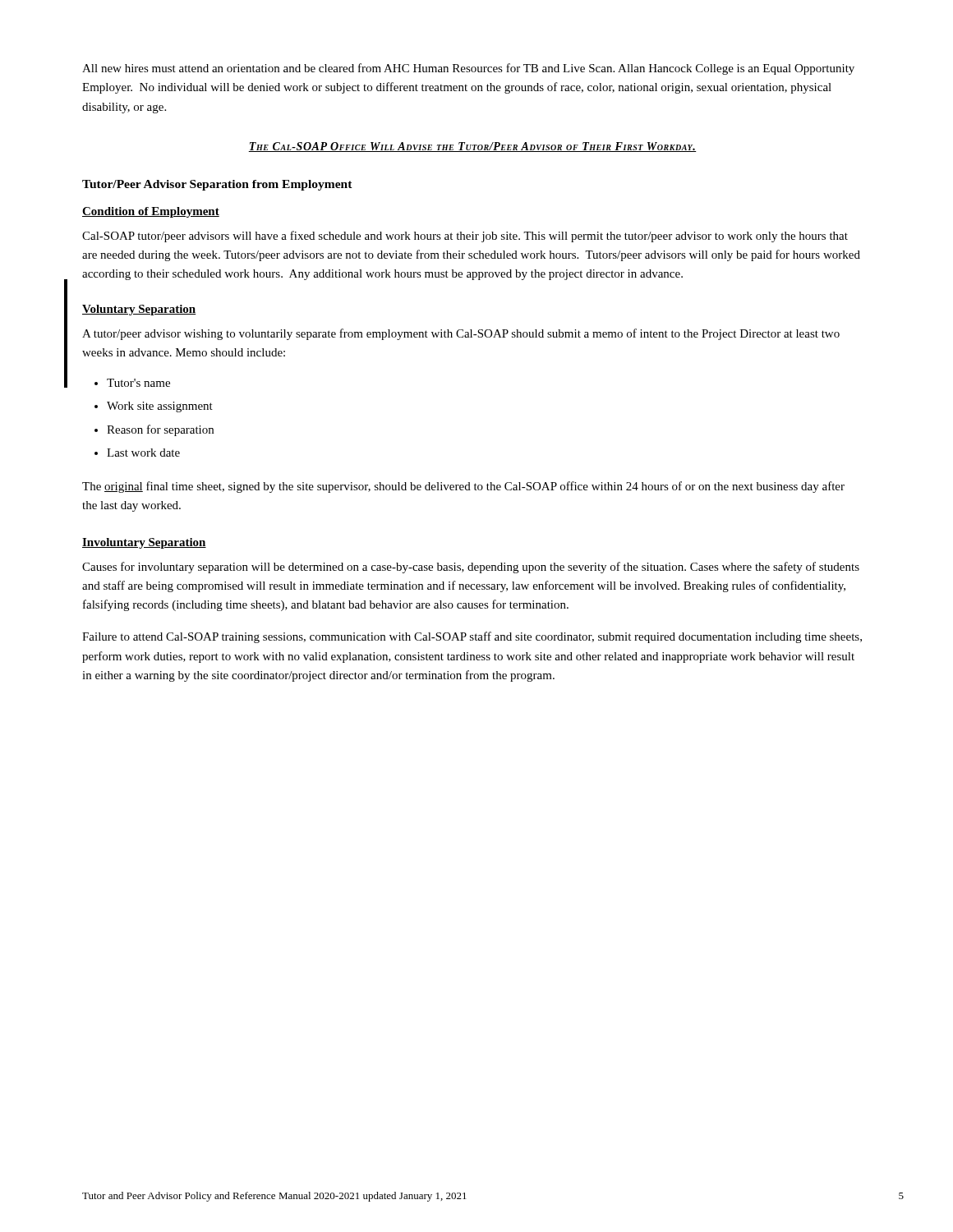This screenshot has height=1232, width=953.
Task: Select the list item containing "Last work date"
Action: [143, 453]
